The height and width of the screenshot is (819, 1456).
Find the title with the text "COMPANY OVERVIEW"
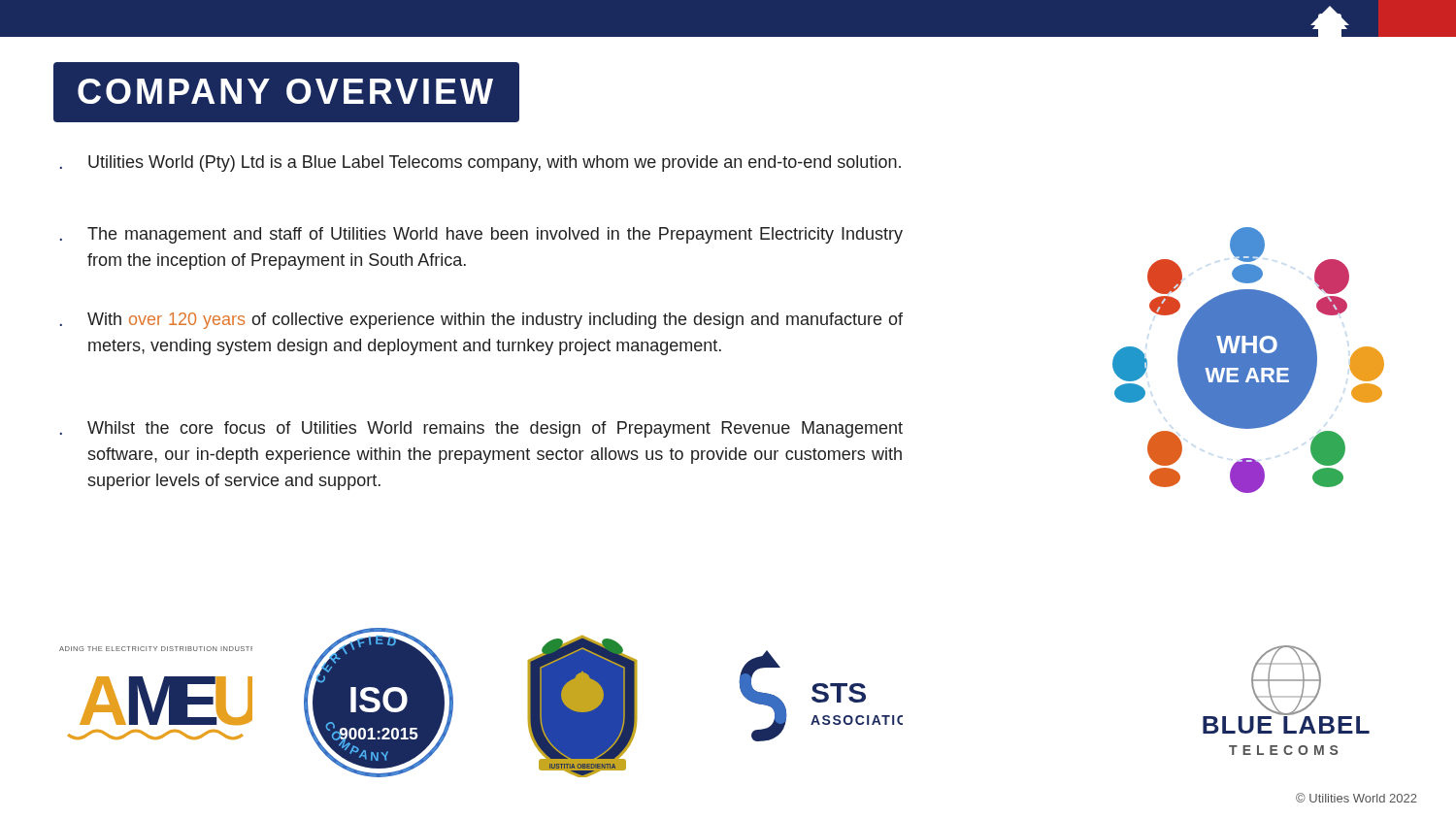point(286,92)
